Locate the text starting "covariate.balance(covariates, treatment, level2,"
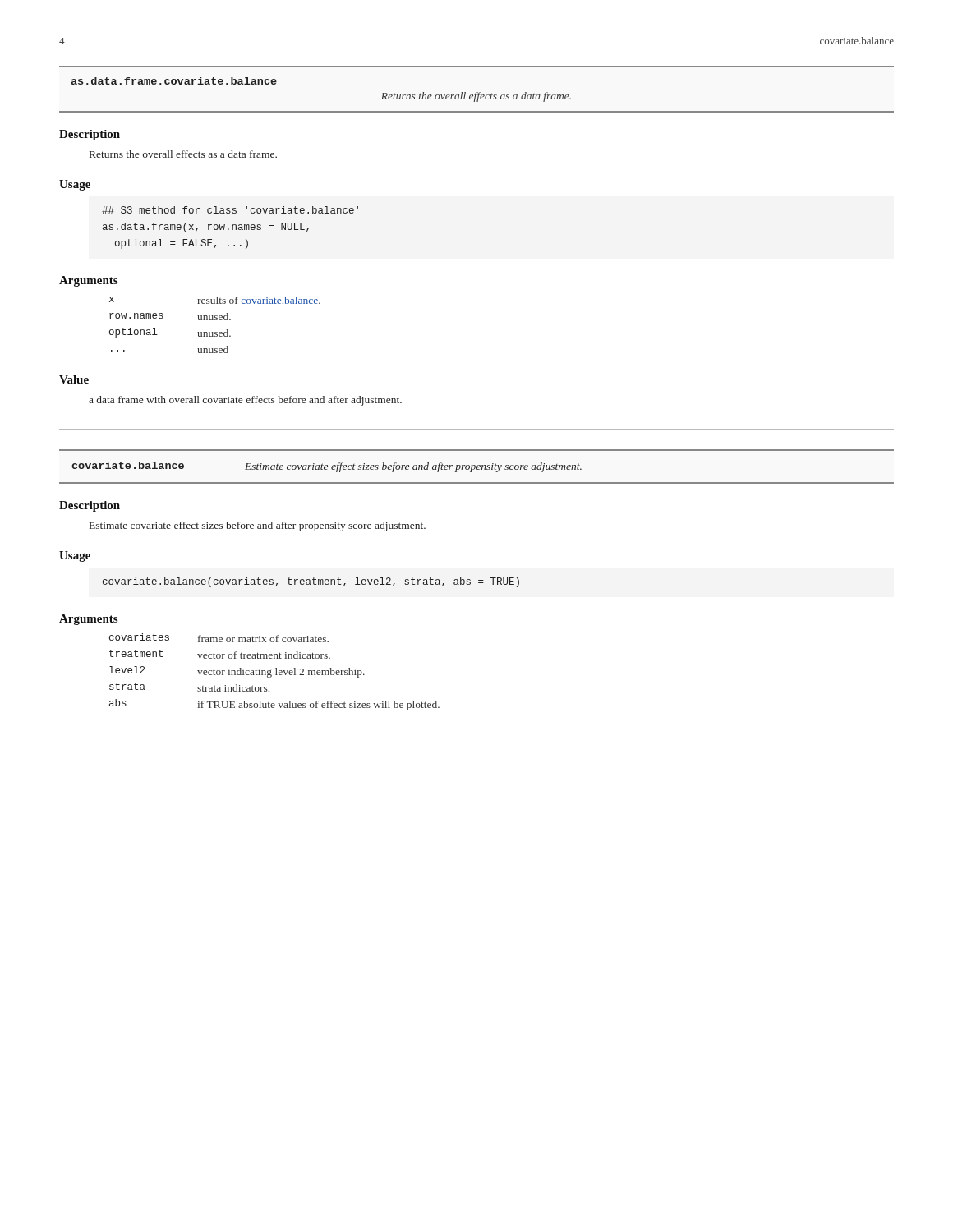The height and width of the screenshot is (1232, 953). pos(491,582)
